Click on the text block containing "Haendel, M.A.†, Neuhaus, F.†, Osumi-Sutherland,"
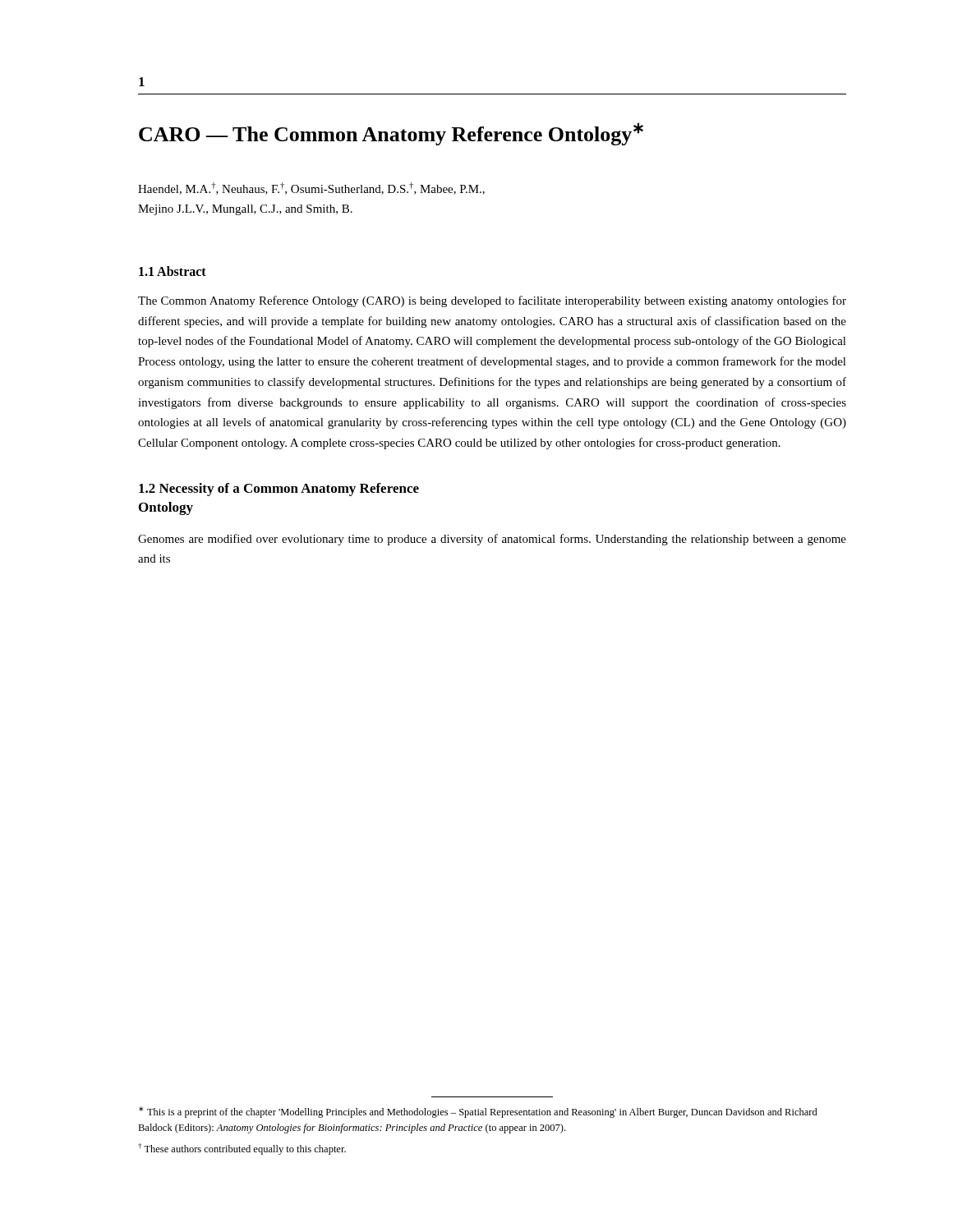953x1232 pixels. pos(312,197)
